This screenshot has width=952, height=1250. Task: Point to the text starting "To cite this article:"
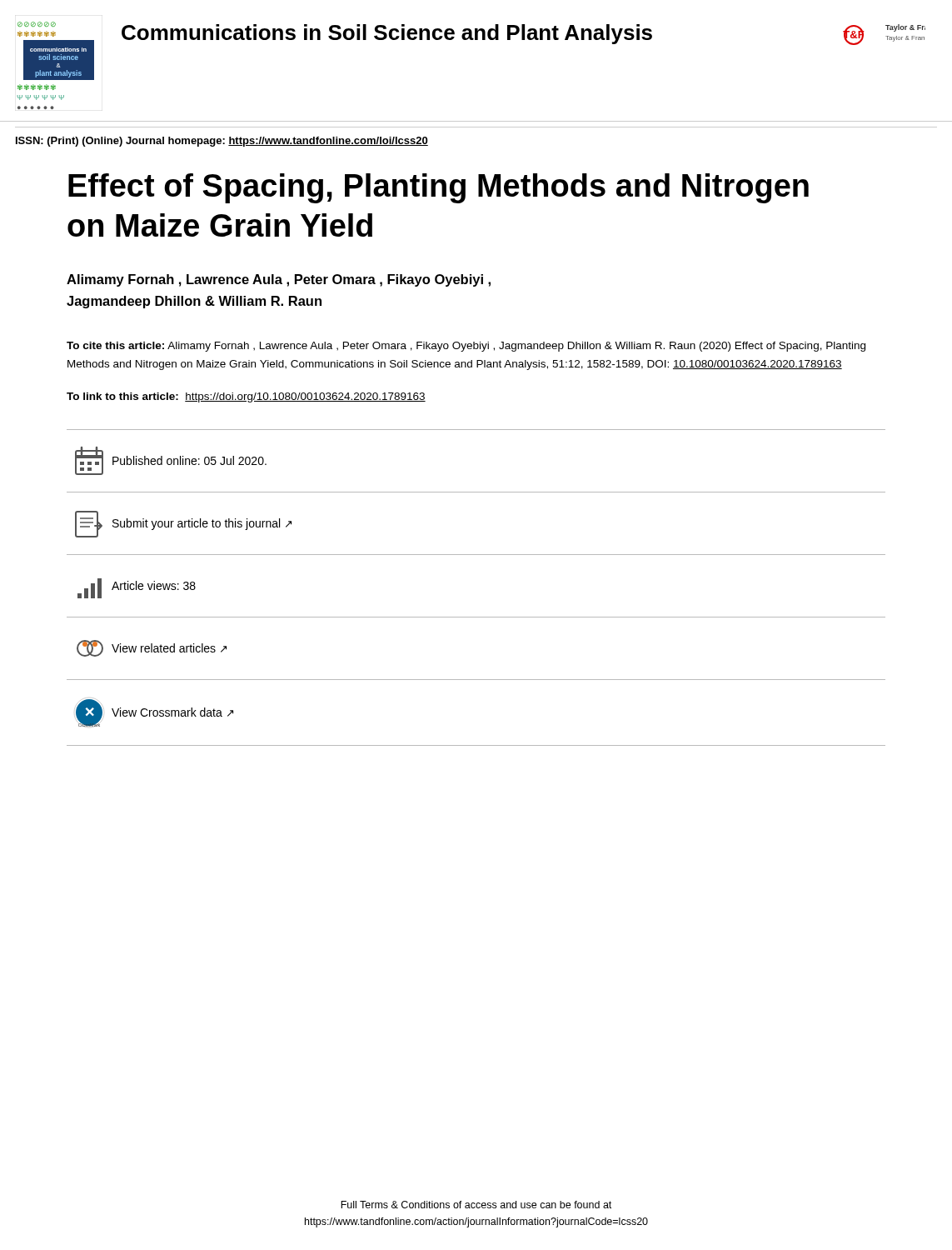pos(466,355)
